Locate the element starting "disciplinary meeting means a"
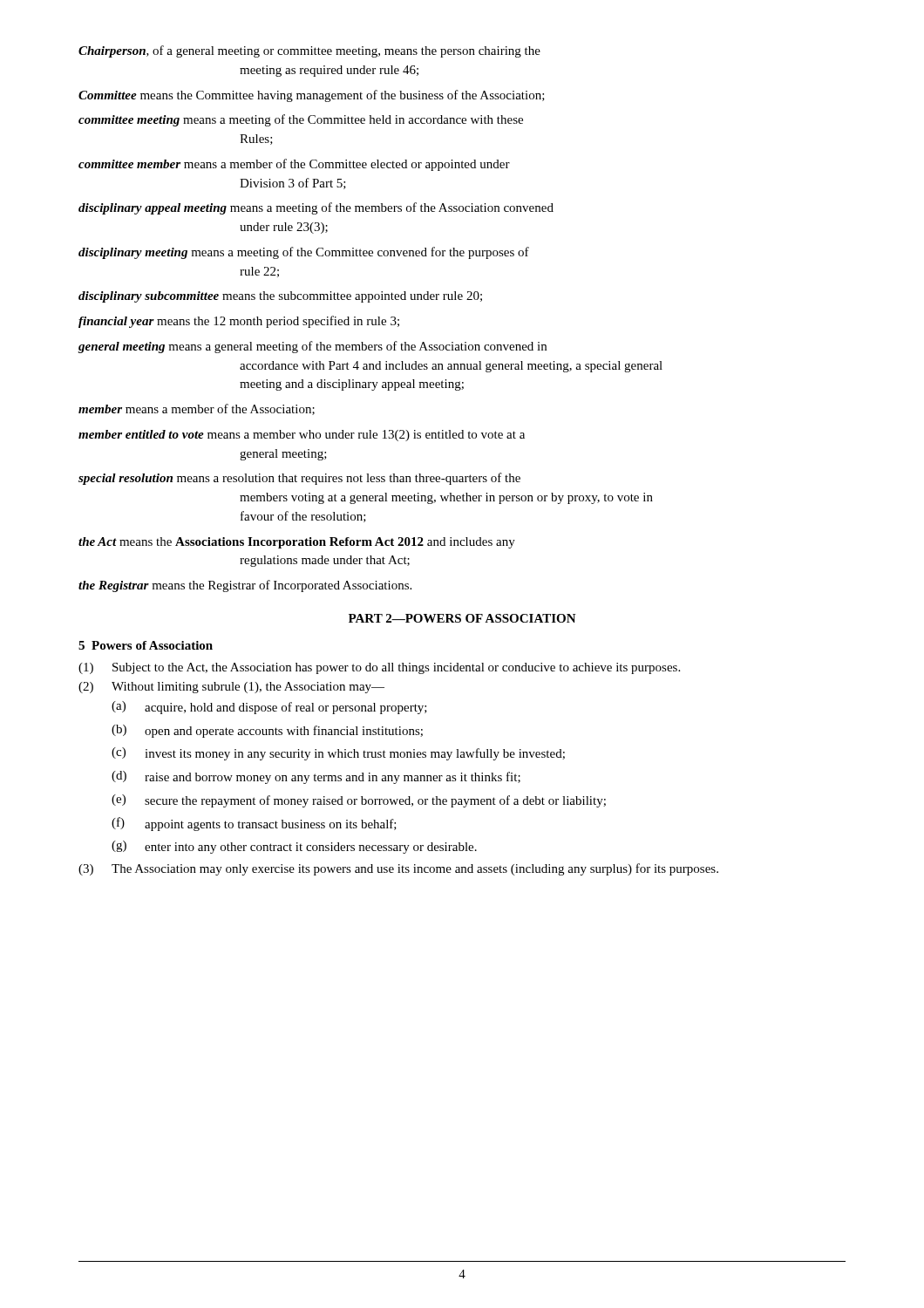924x1308 pixels. (304, 261)
